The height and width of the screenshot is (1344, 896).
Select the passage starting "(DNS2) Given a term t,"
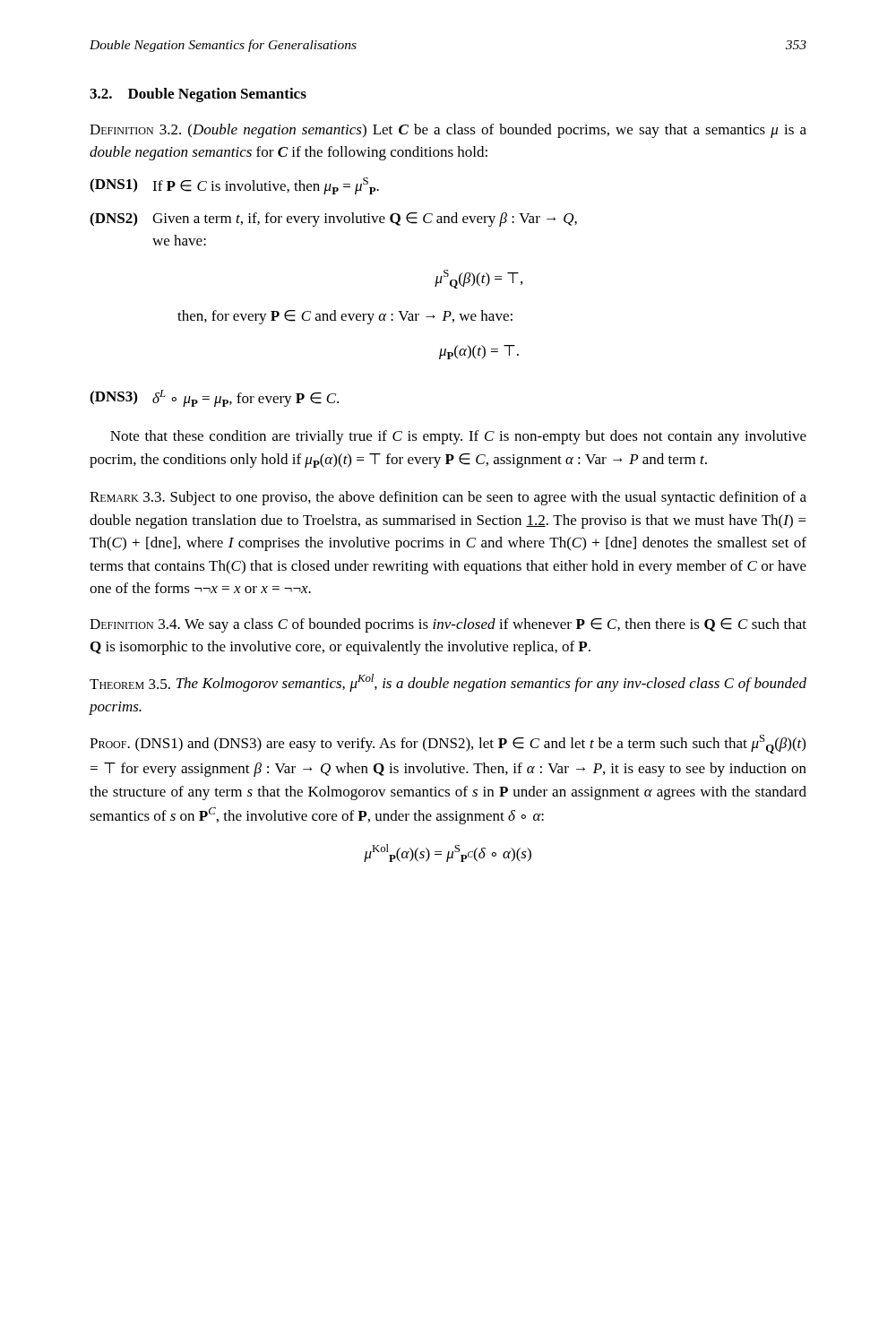tap(448, 292)
